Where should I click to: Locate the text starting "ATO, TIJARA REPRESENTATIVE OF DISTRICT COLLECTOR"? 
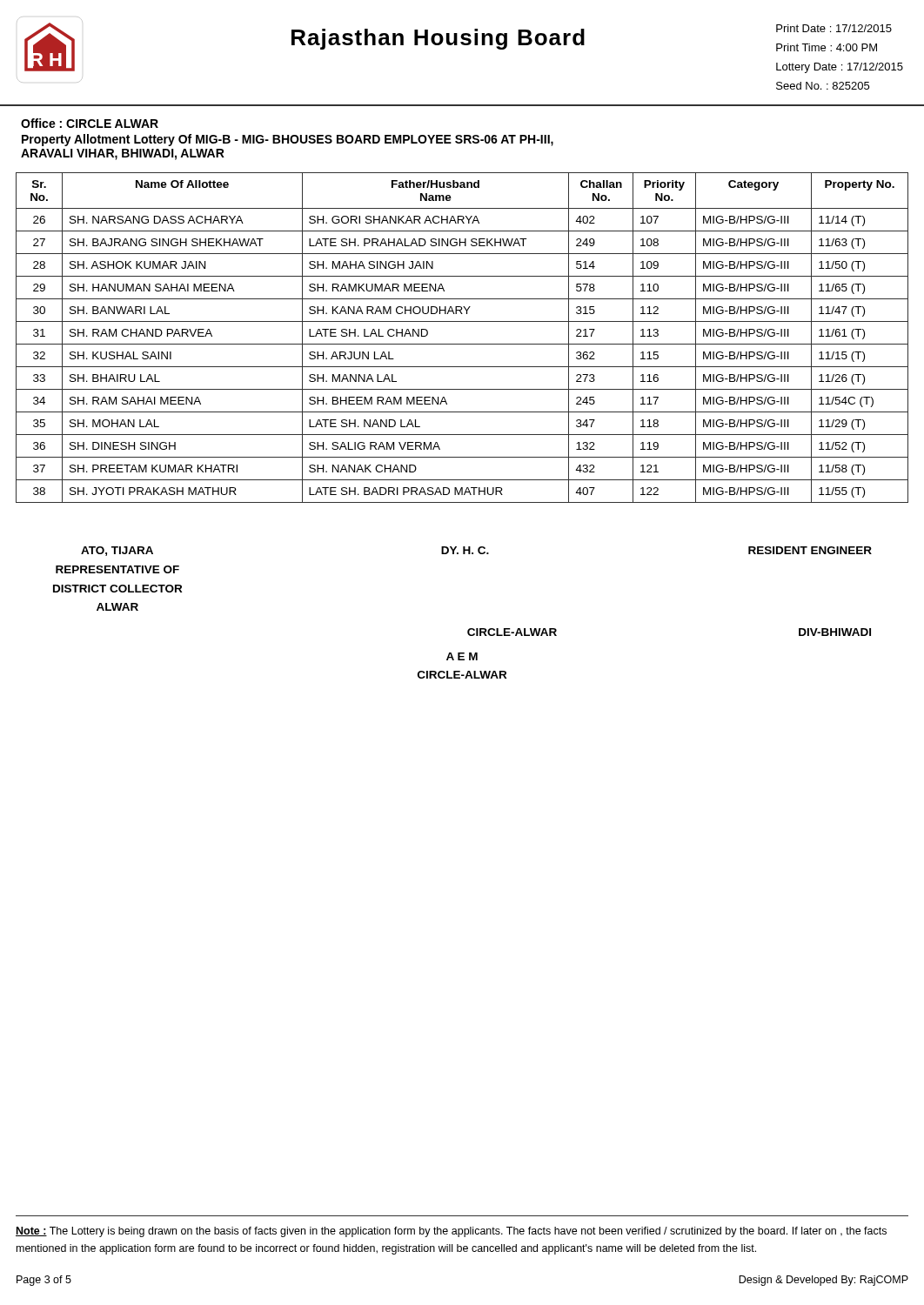476,551
